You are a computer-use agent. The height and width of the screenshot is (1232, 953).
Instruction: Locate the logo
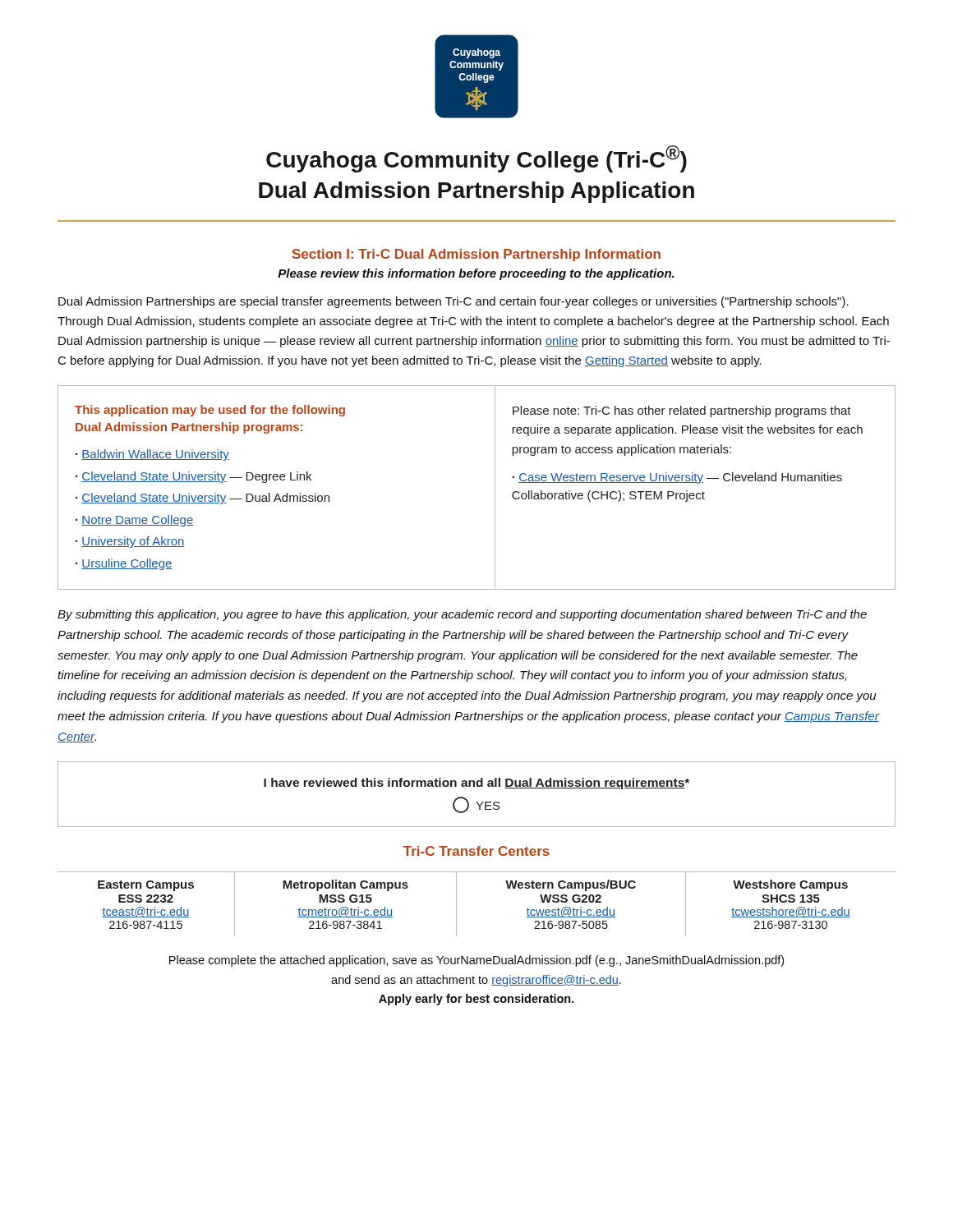tap(476, 66)
